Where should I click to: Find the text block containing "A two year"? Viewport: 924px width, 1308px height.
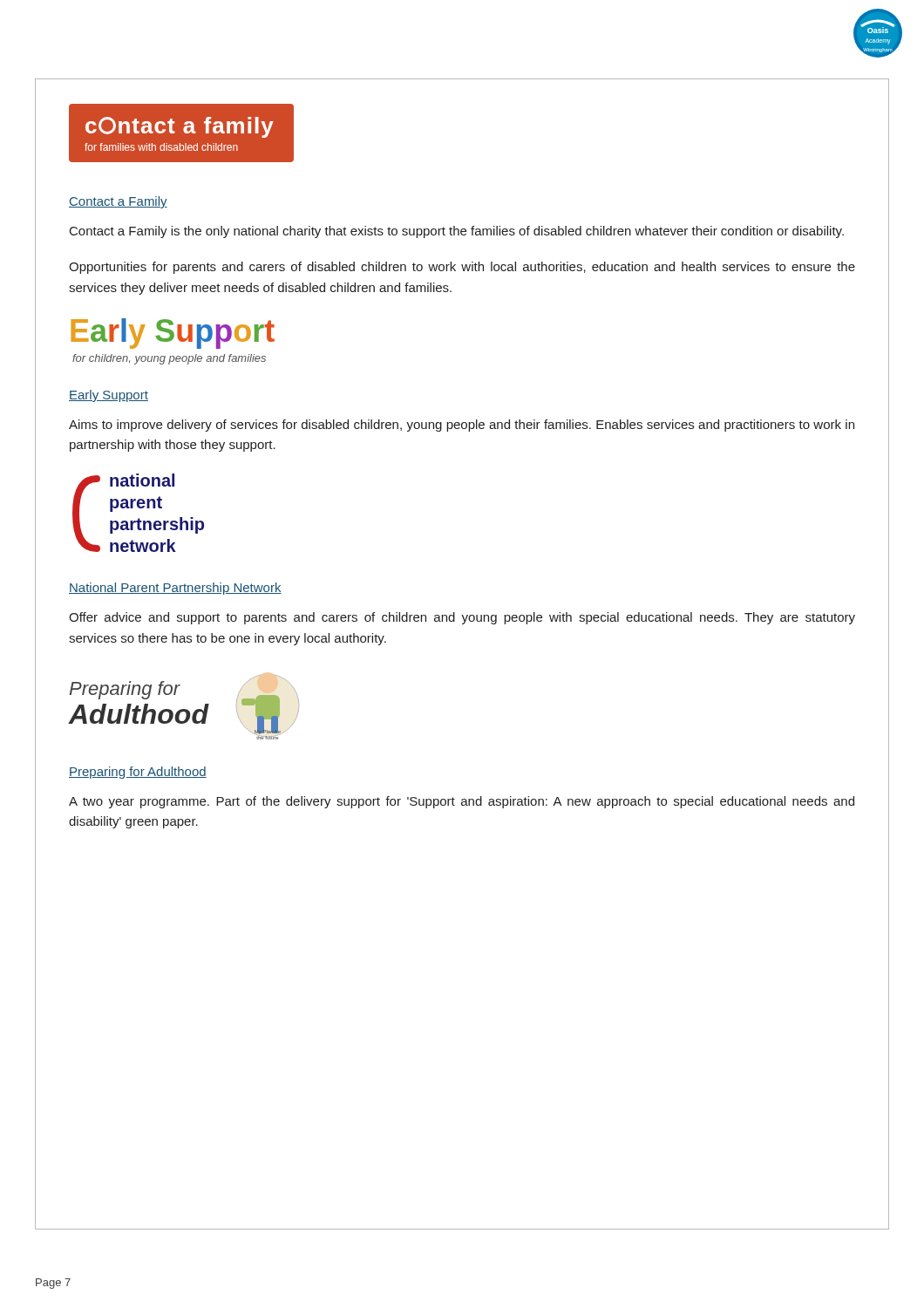coord(462,811)
